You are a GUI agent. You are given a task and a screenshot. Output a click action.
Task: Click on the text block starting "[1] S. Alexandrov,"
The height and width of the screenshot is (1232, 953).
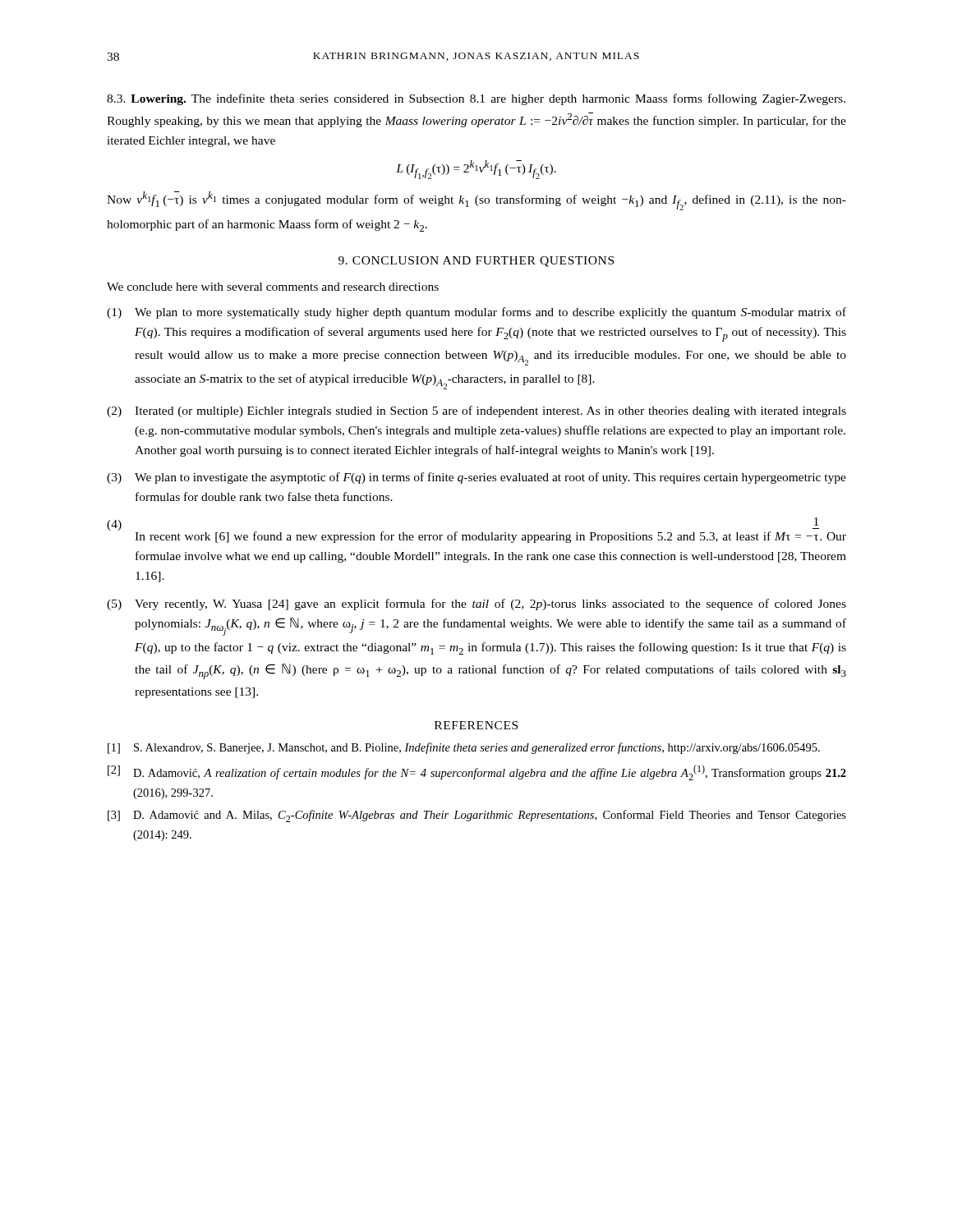[476, 748]
